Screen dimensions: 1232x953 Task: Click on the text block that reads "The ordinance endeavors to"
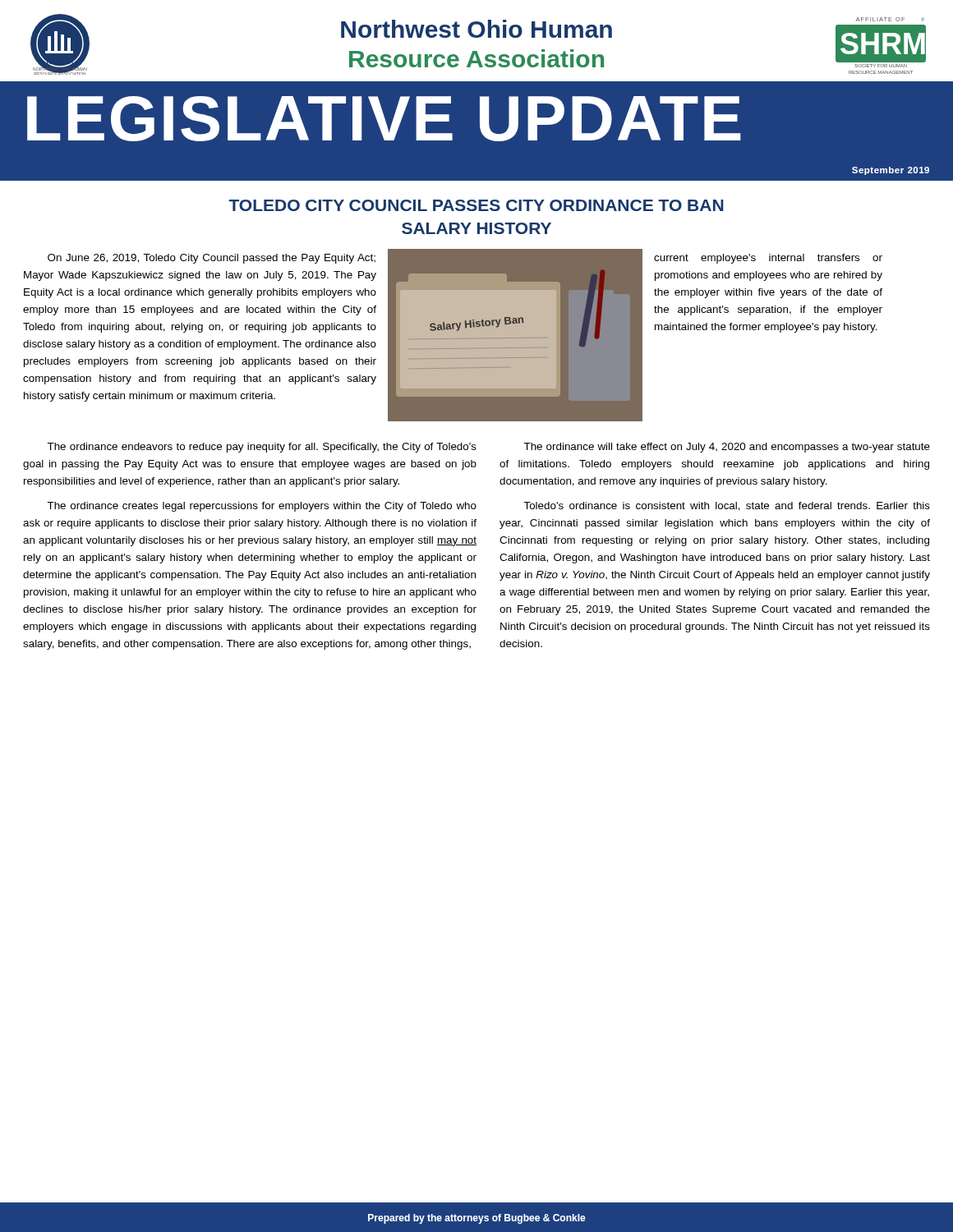click(250, 463)
